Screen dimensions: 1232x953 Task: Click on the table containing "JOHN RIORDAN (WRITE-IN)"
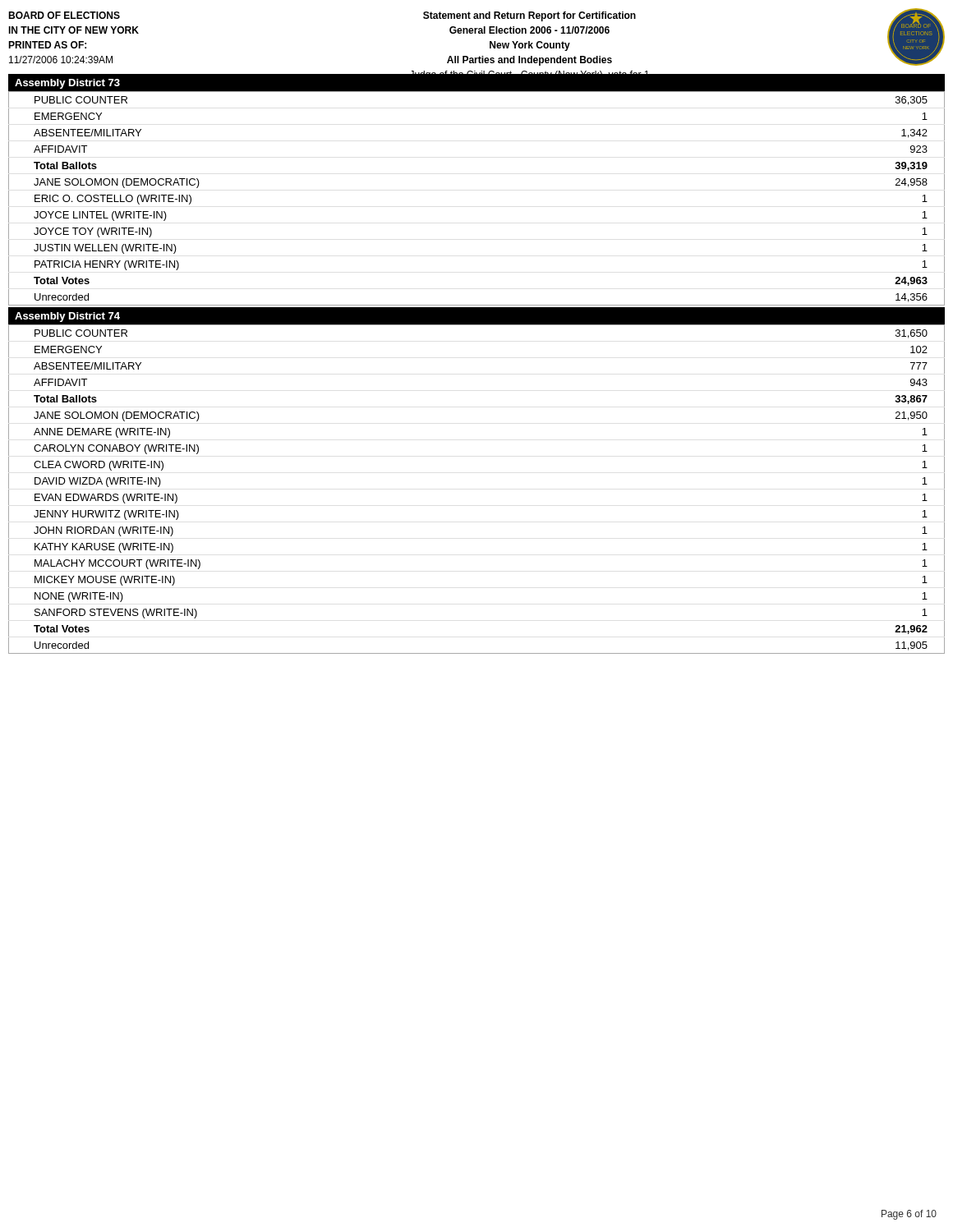[476, 489]
